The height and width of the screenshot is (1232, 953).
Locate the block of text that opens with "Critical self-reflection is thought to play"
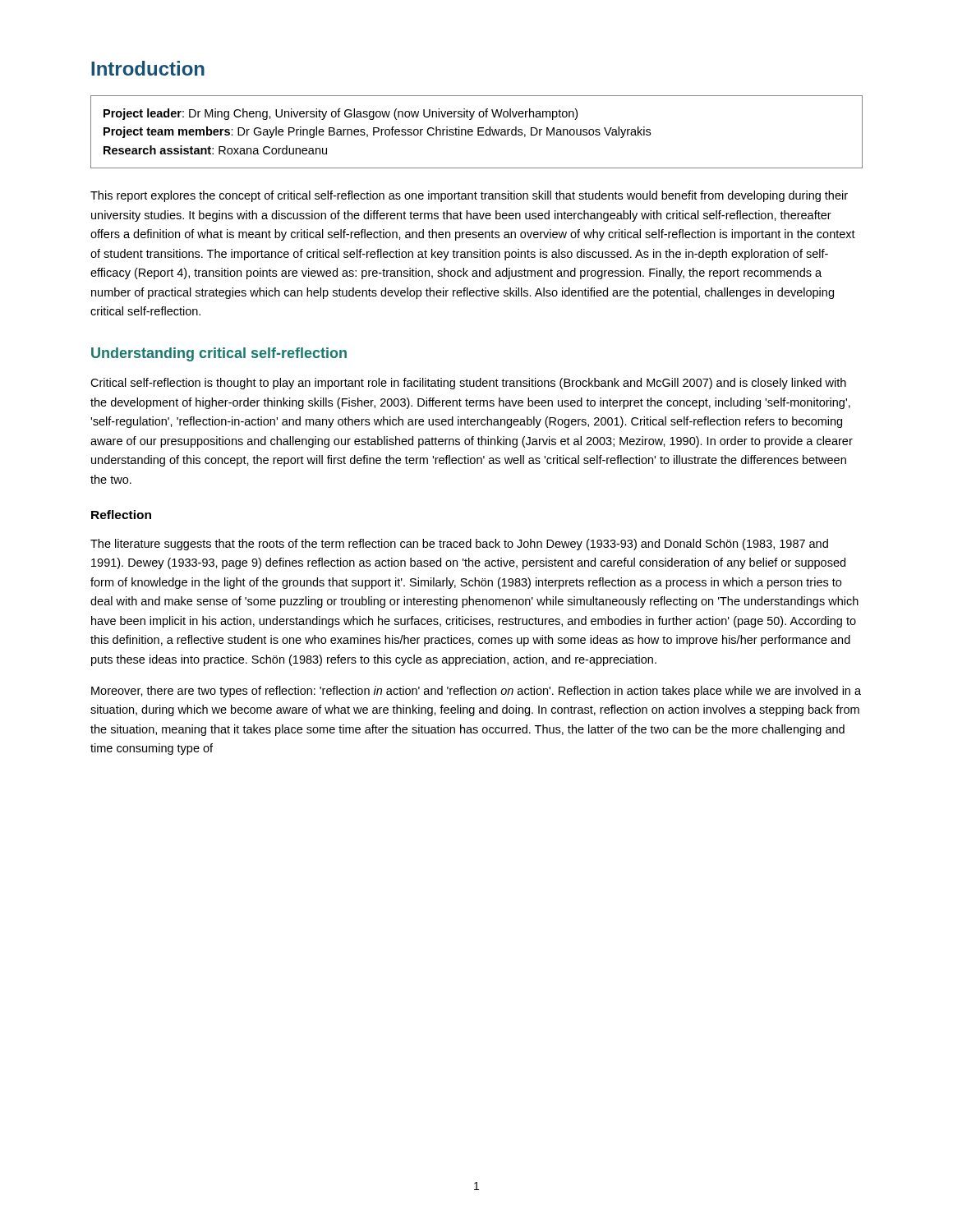pos(476,432)
